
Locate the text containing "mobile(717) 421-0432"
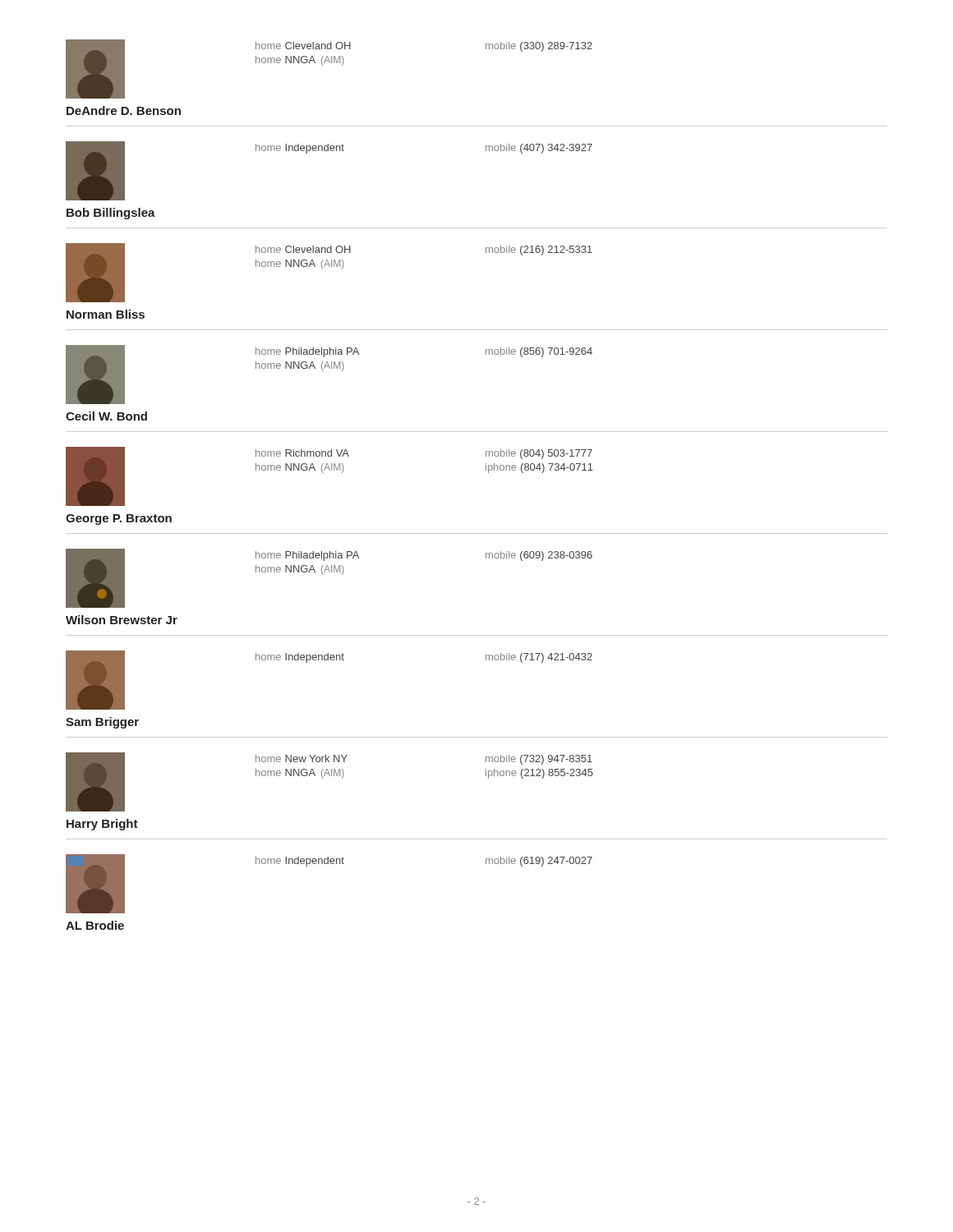[x=592, y=657]
